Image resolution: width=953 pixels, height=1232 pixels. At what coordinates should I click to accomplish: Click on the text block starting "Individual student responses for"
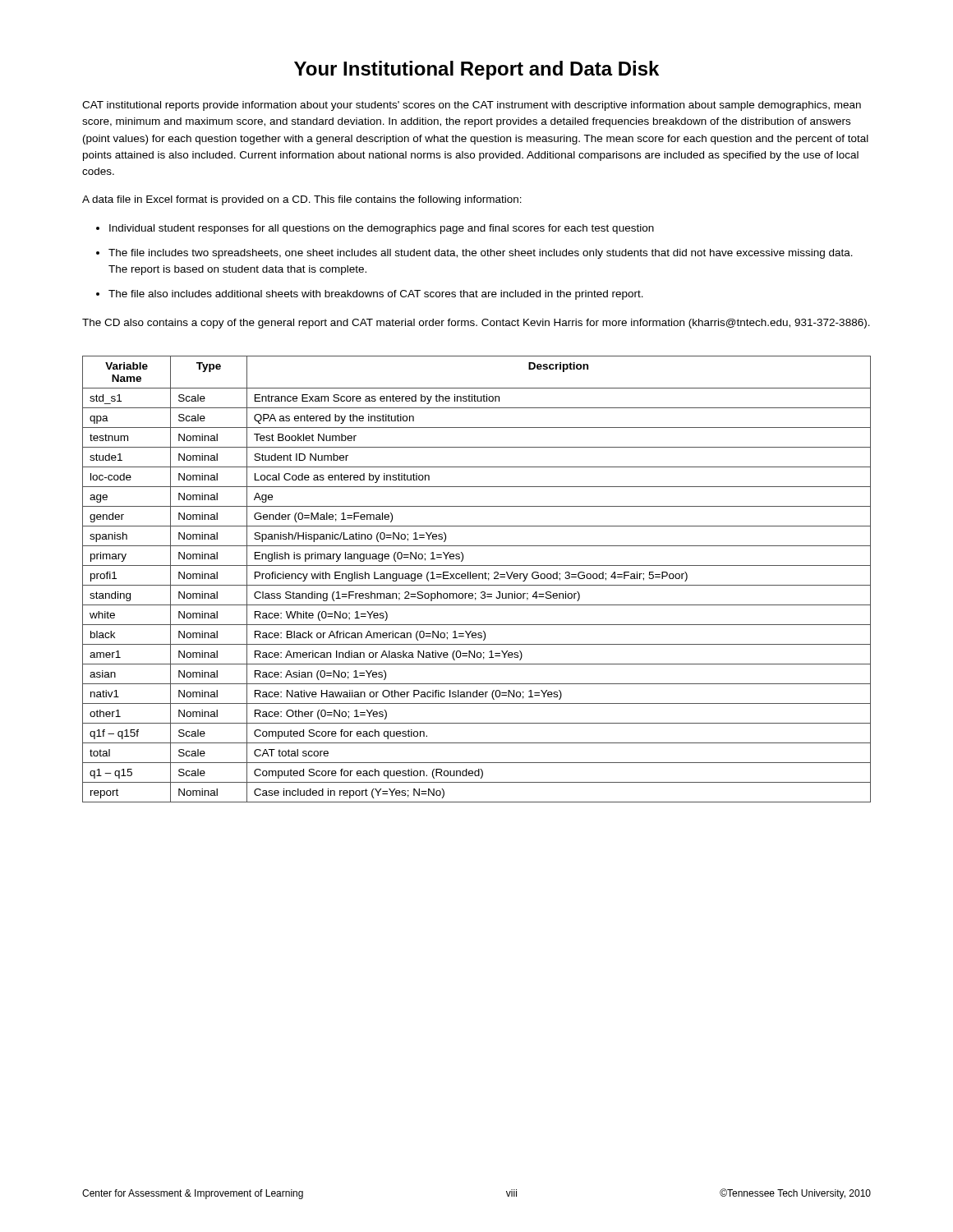381,228
